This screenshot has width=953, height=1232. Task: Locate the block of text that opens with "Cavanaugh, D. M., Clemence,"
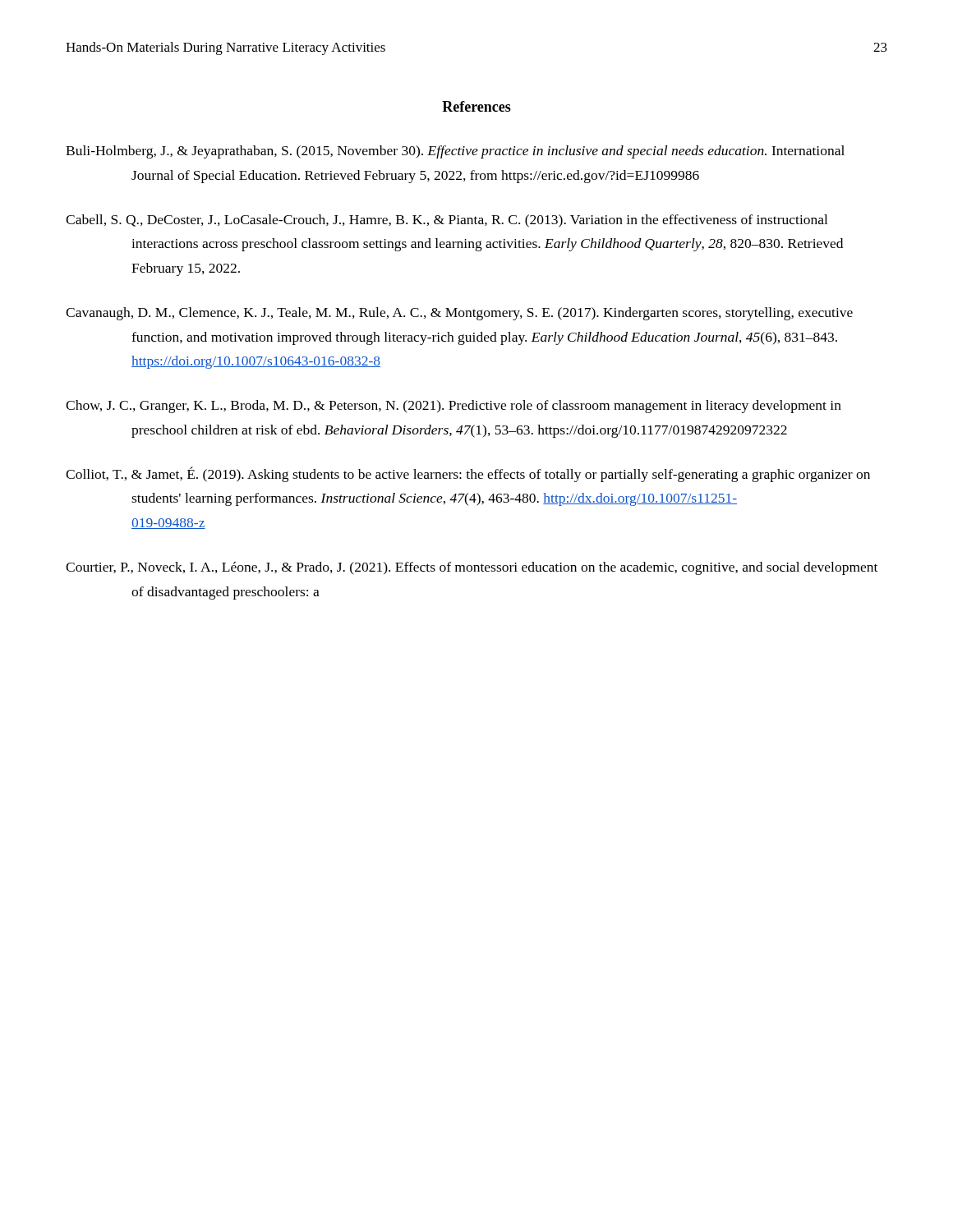tap(459, 336)
